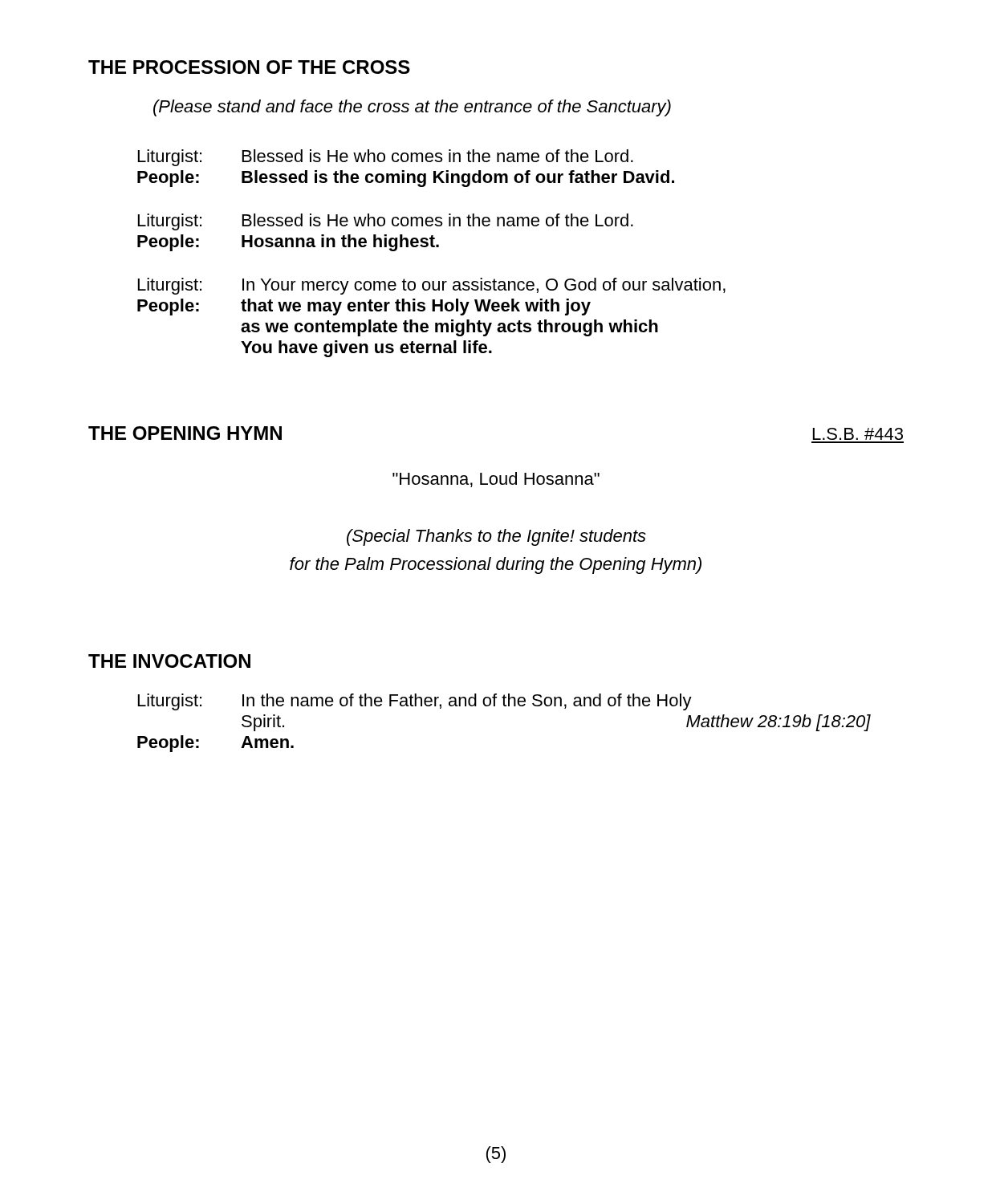Locate the section header containing "THE OPENING HYMN"

pyautogui.click(x=189, y=433)
